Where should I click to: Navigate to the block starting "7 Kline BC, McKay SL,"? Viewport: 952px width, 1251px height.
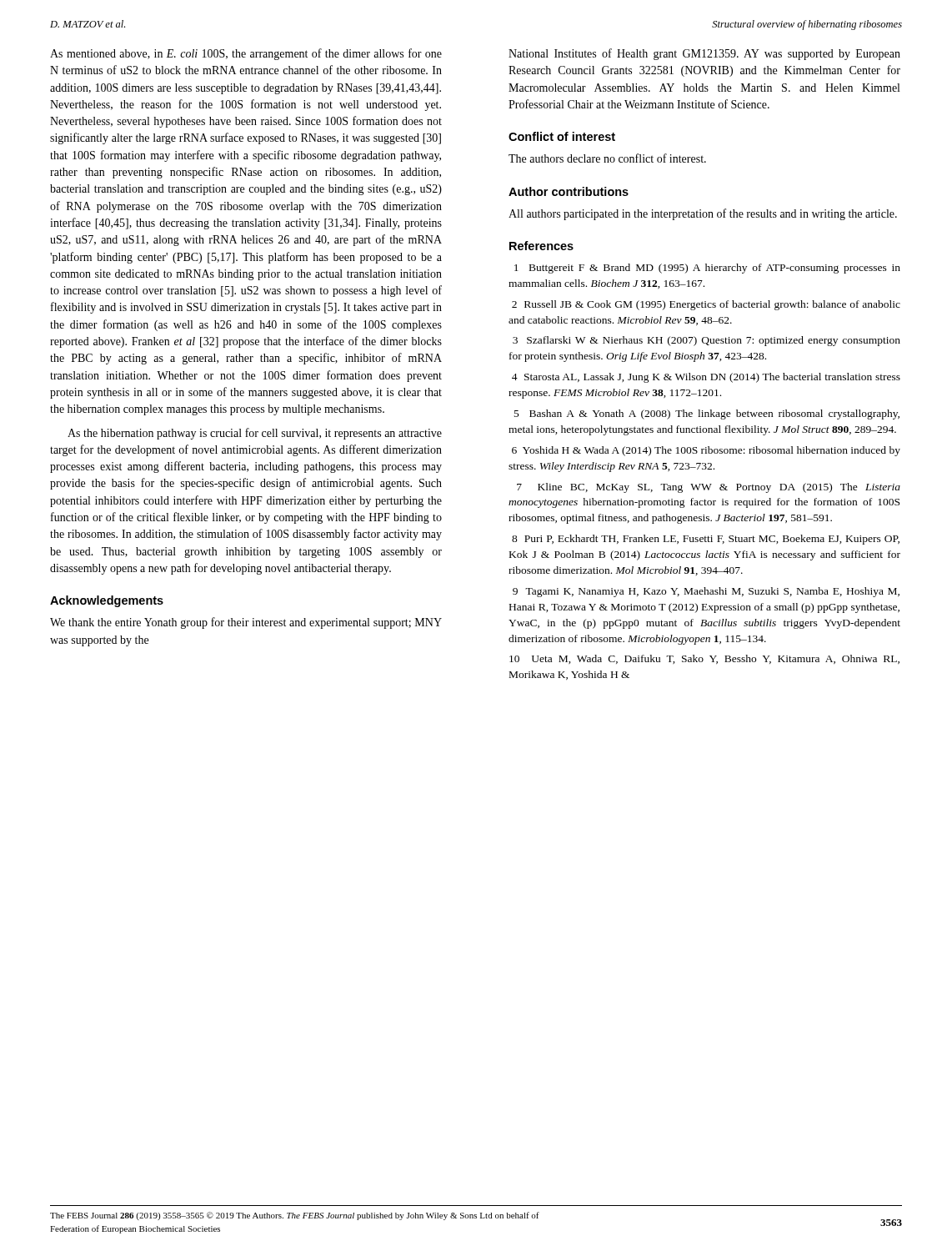pos(704,502)
